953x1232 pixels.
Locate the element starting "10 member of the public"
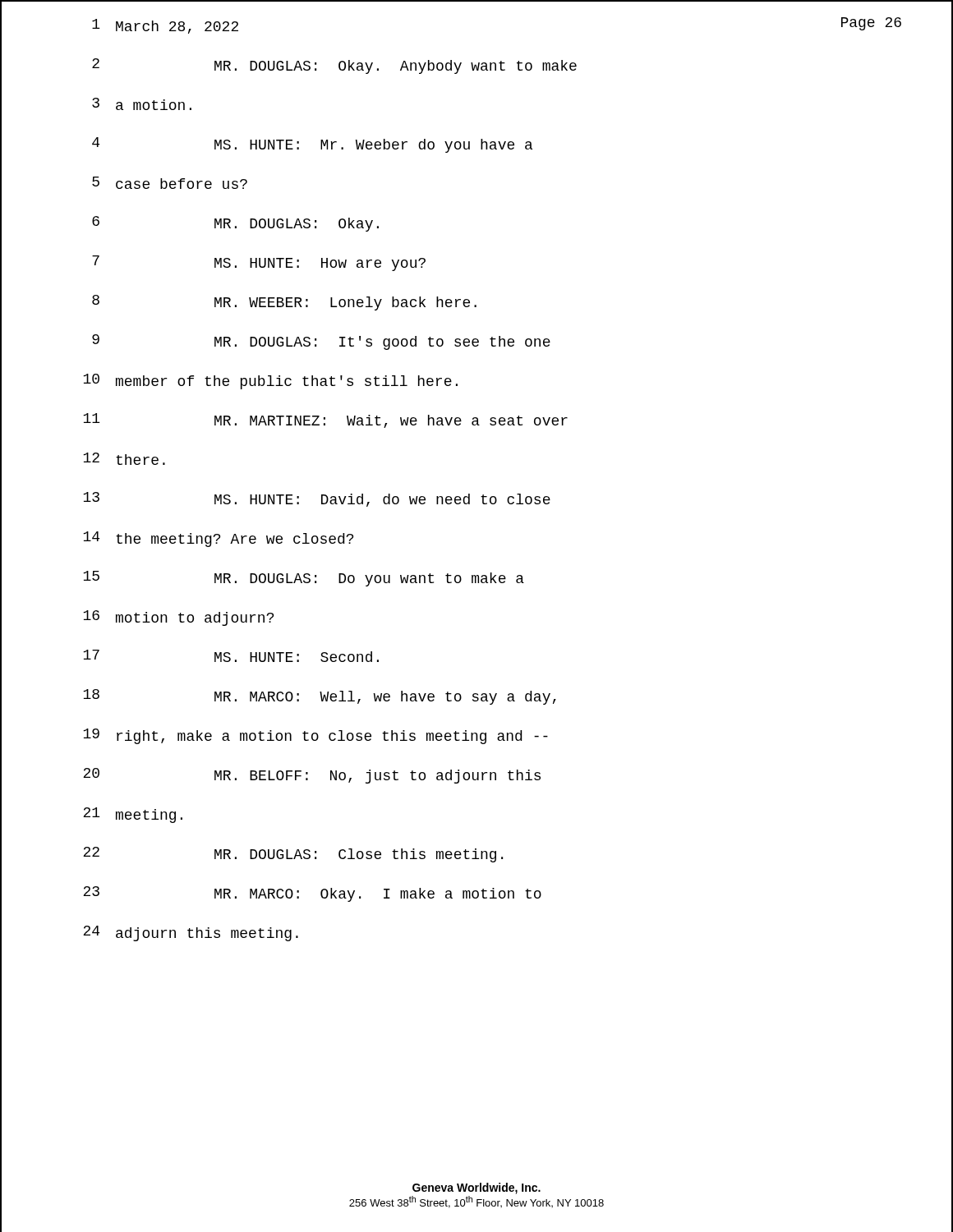(270, 382)
